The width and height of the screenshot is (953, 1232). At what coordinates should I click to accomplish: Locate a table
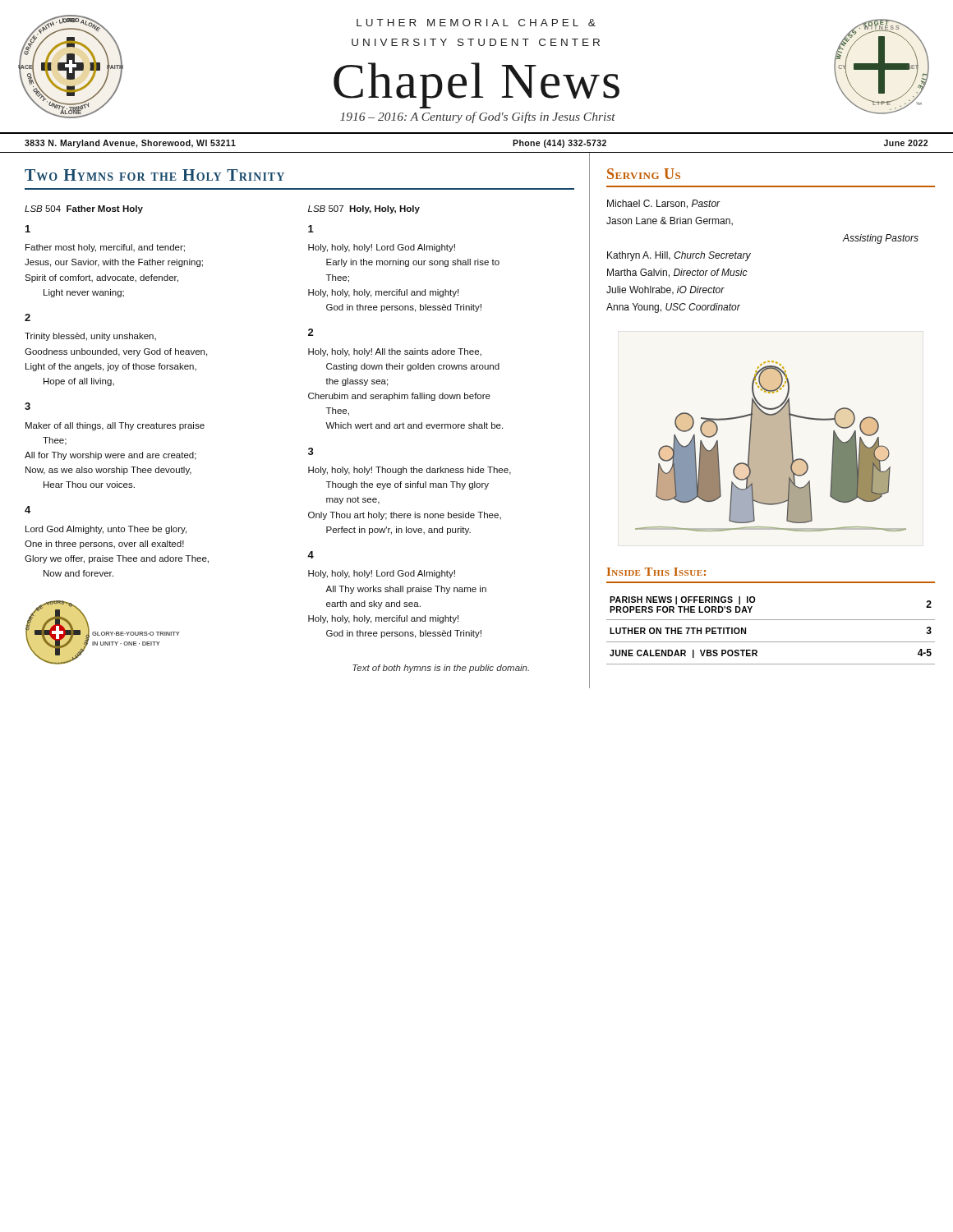tap(771, 627)
